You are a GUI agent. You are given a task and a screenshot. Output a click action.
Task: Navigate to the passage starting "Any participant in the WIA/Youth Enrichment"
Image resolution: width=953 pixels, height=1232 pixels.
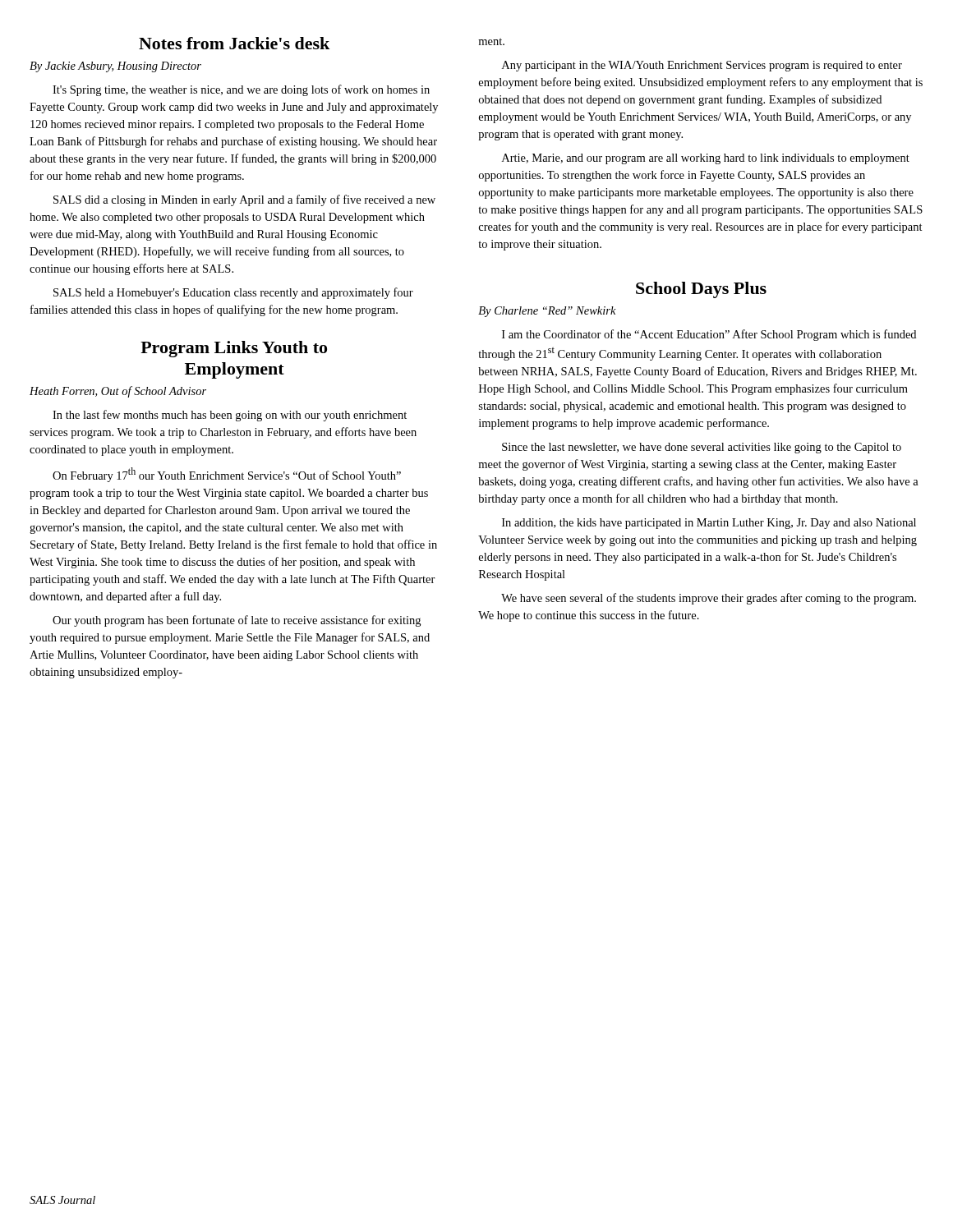[x=701, y=100]
